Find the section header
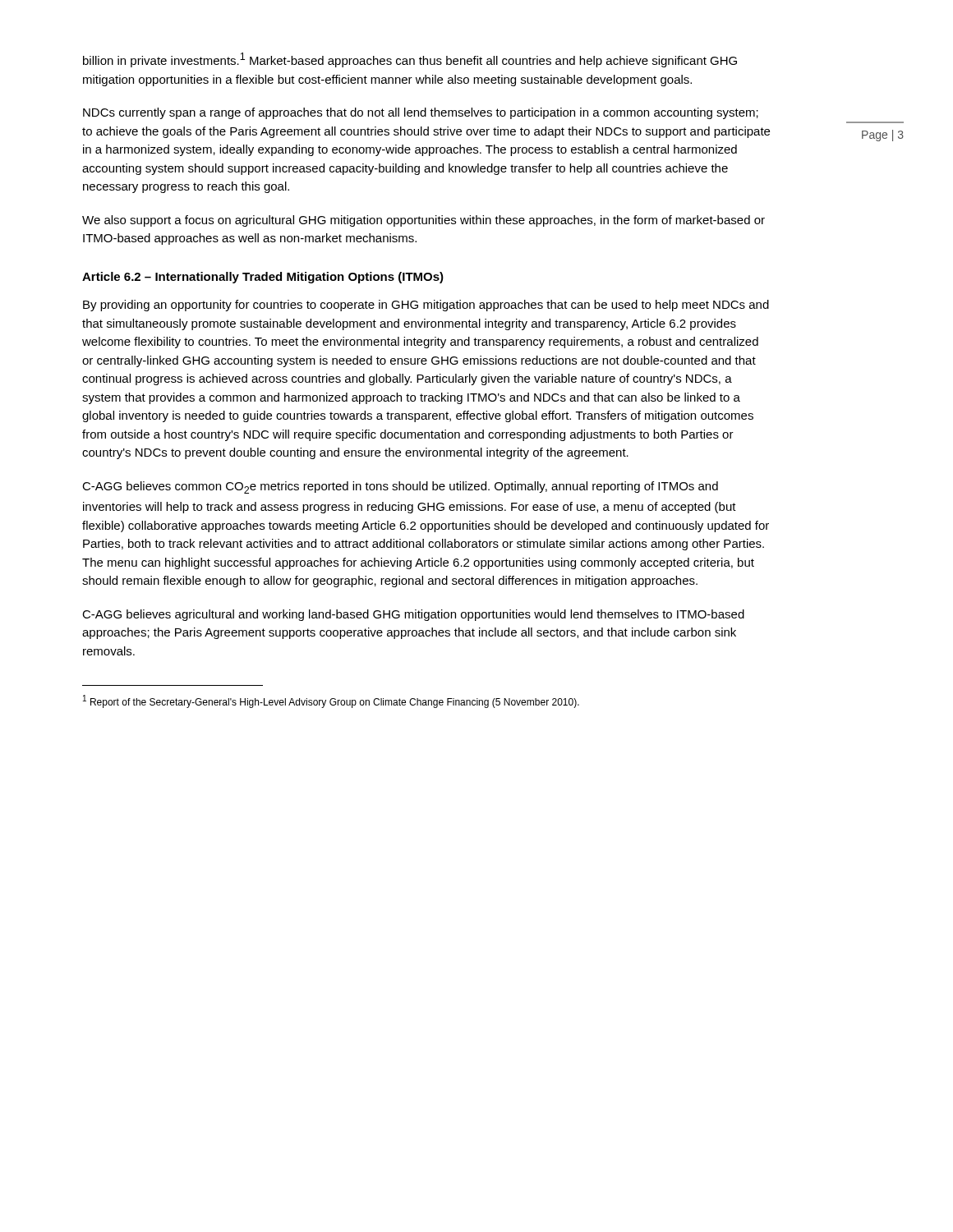The image size is (953, 1232). click(x=427, y=277)
